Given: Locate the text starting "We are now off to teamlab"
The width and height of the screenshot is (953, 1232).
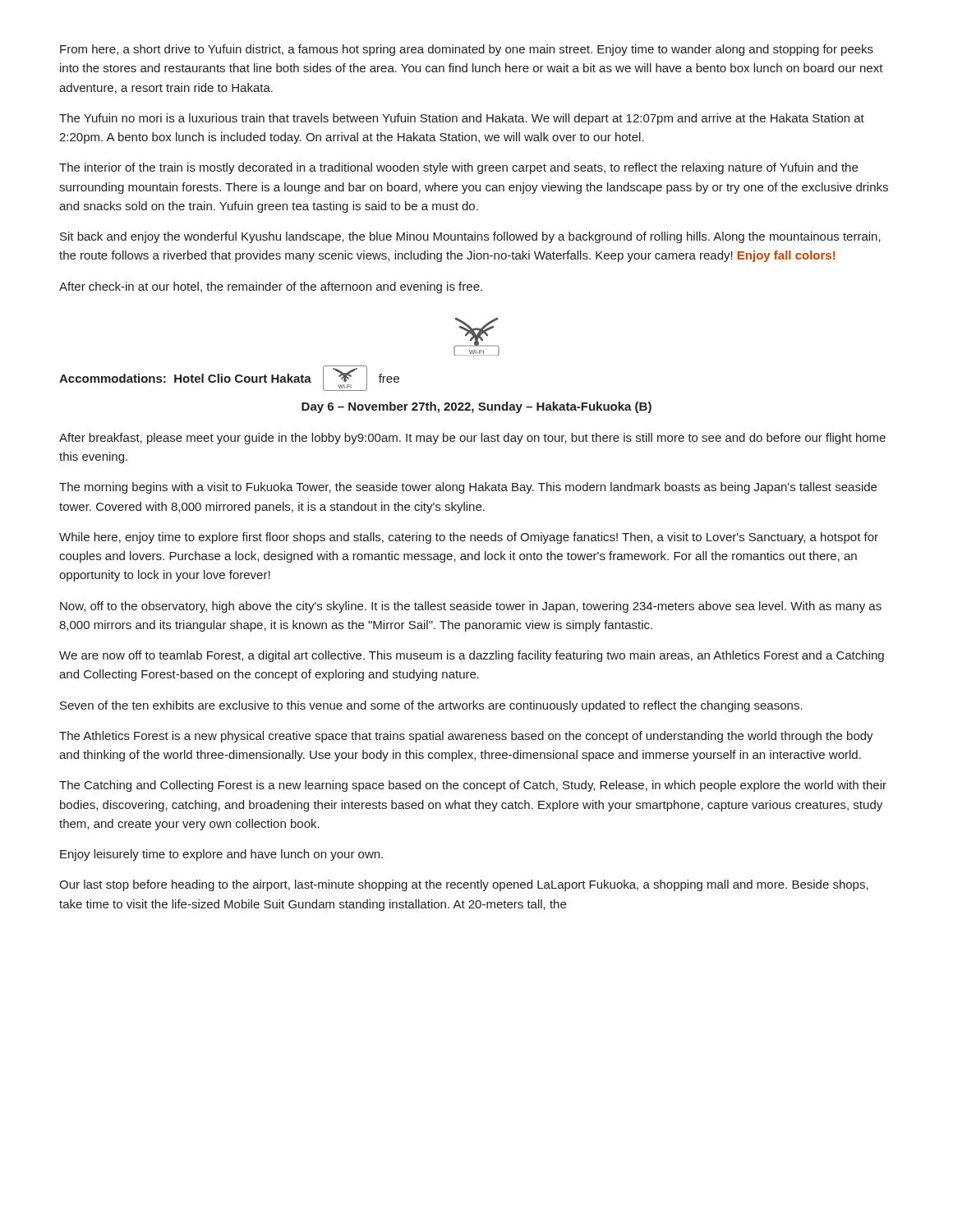Looking at the screenshot, I should point(472,665).
